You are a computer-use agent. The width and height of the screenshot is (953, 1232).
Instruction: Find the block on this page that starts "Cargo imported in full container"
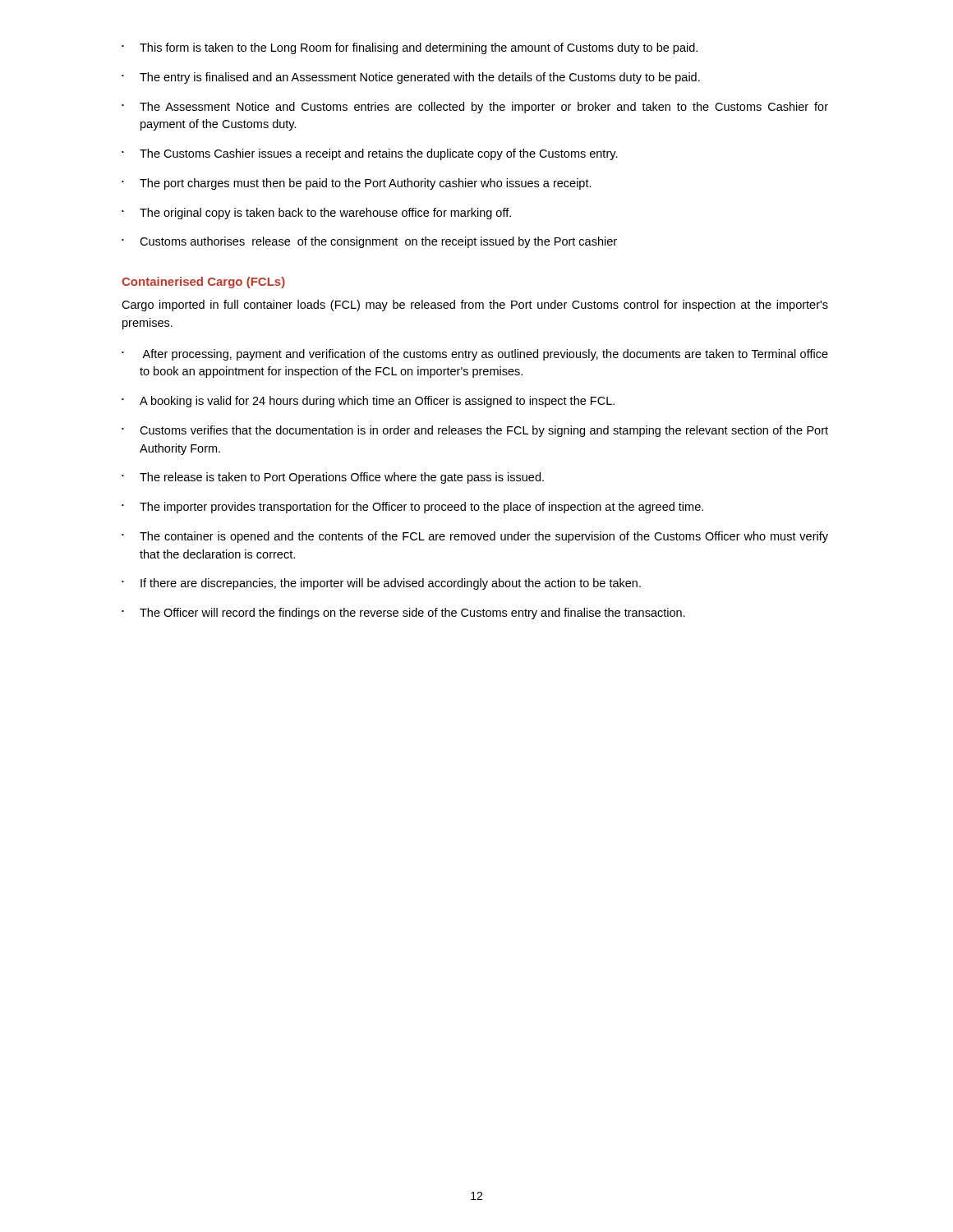pyautogui.click(x=475, y=314)
